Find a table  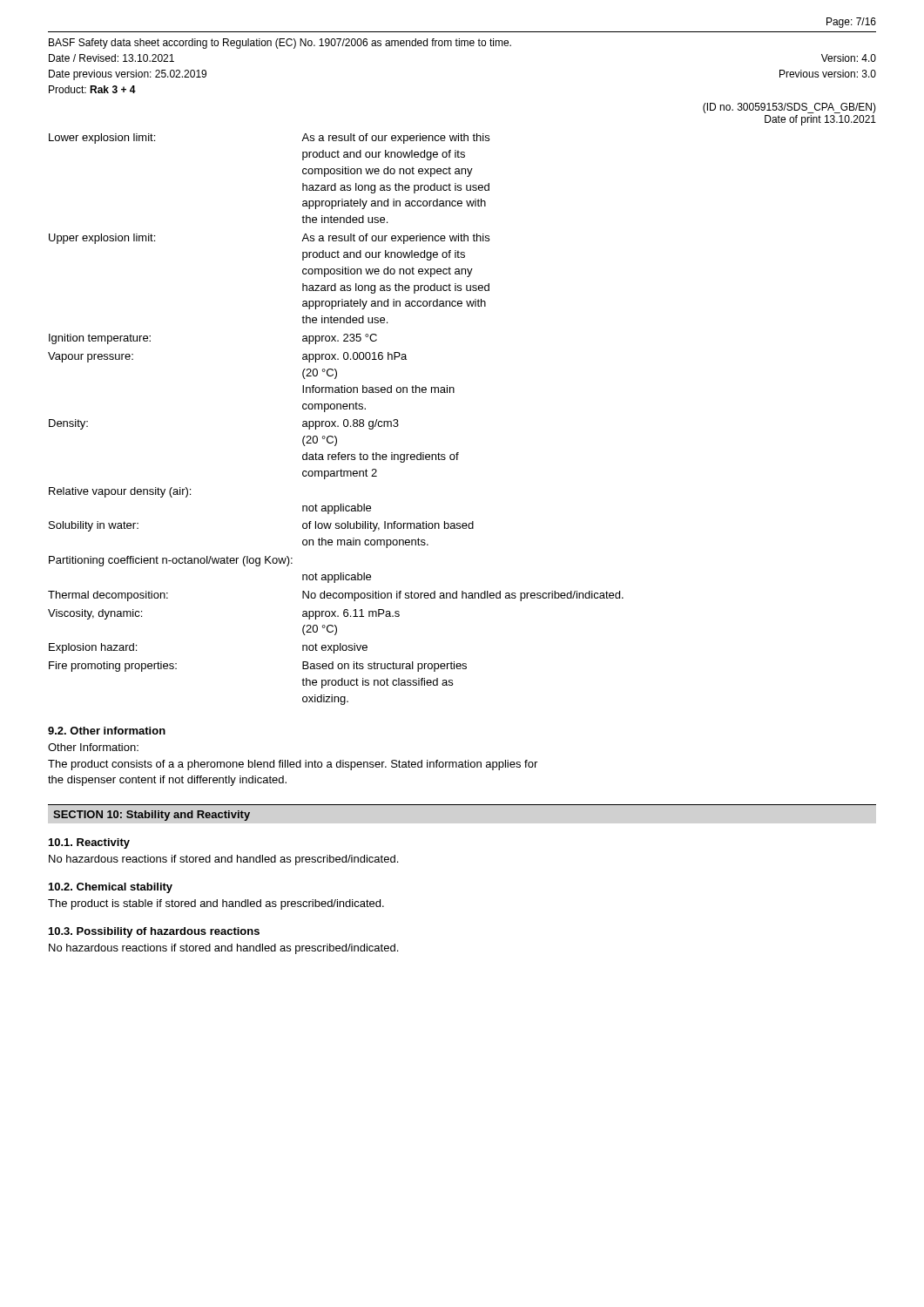[462, 419]
